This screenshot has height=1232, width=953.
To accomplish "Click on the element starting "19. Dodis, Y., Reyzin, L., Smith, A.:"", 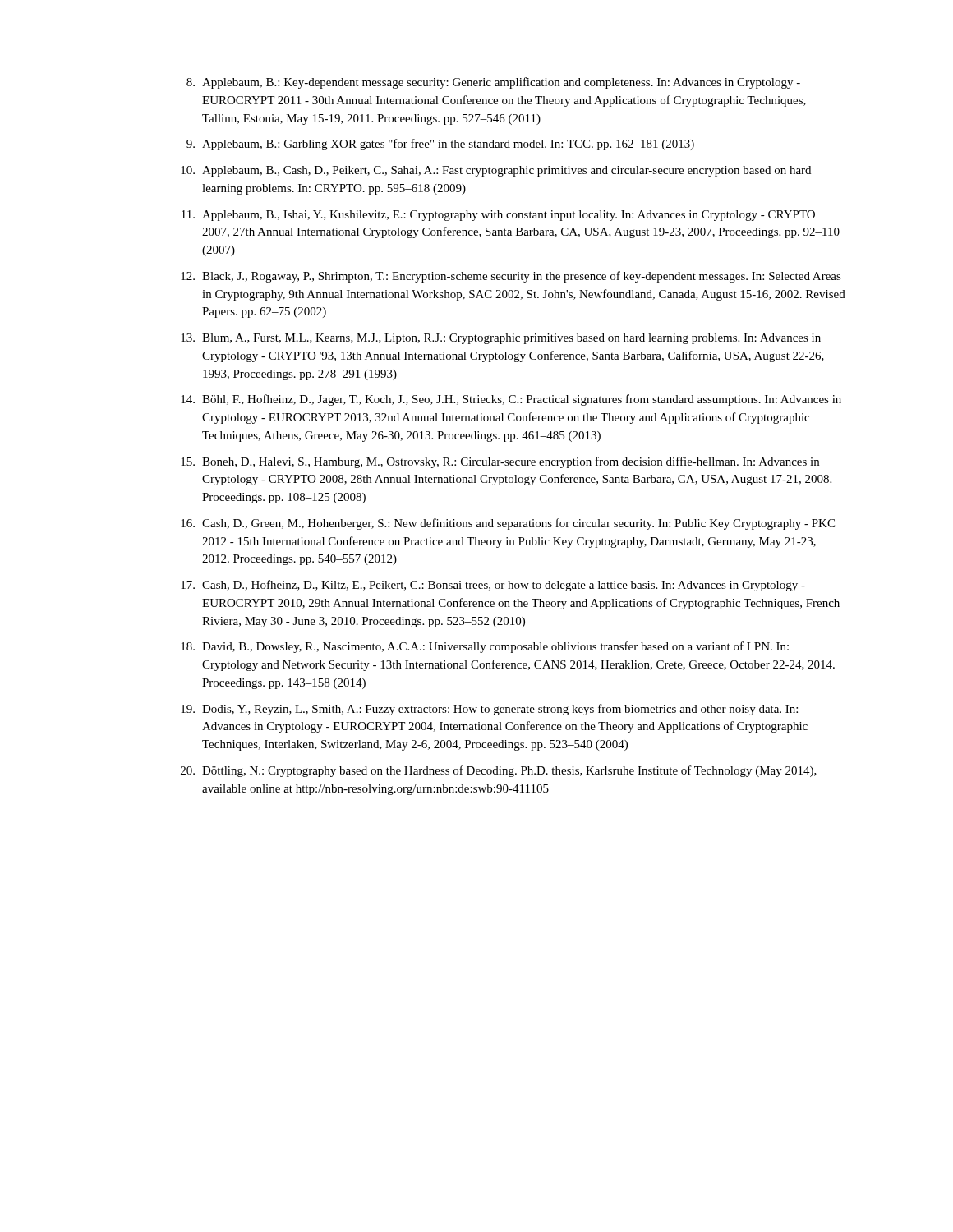I will click(x=505, y=727).
